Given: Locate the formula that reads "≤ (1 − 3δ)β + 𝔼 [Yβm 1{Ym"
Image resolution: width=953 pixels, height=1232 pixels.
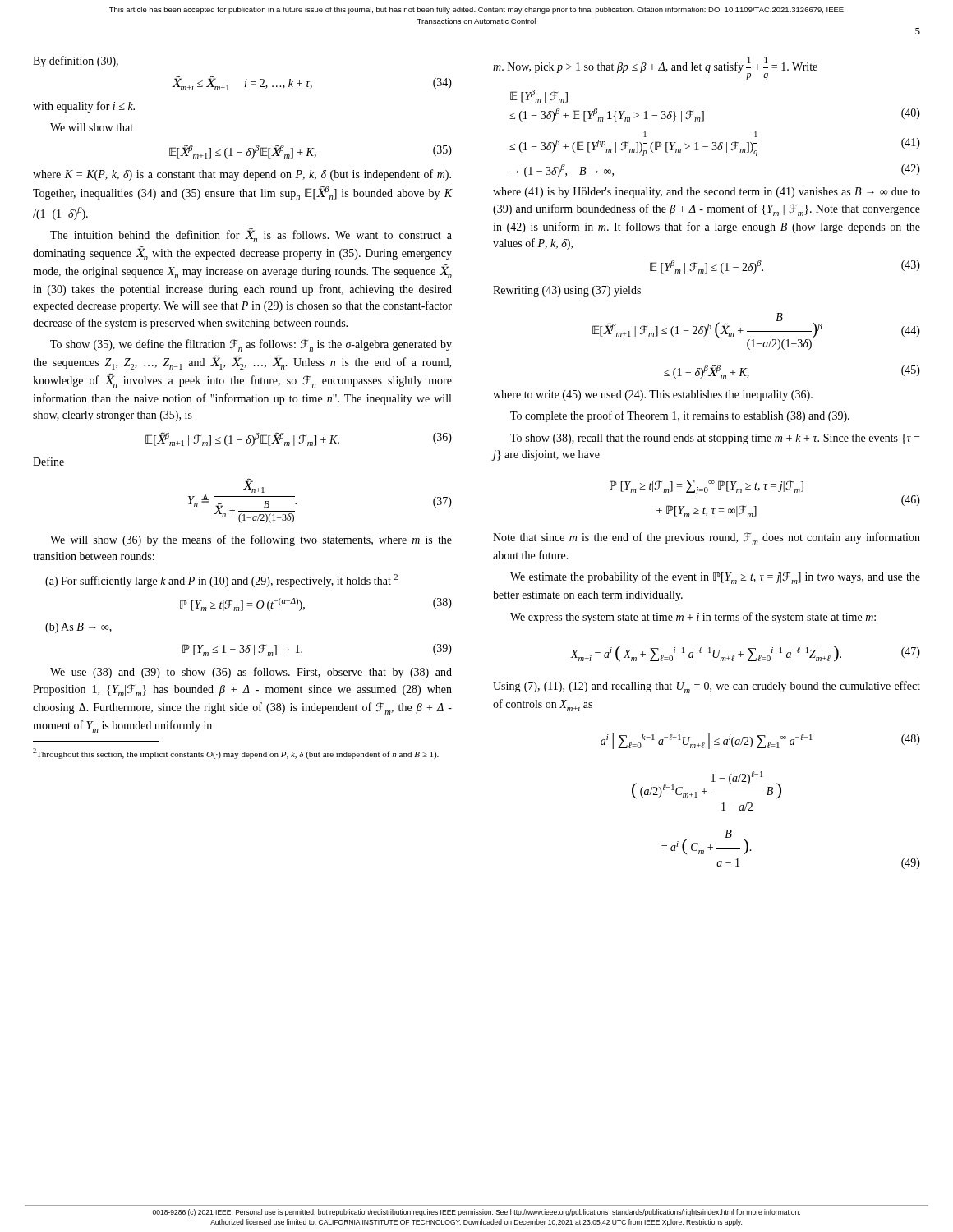Looking at the screenshot, I should tap(715, 115).
